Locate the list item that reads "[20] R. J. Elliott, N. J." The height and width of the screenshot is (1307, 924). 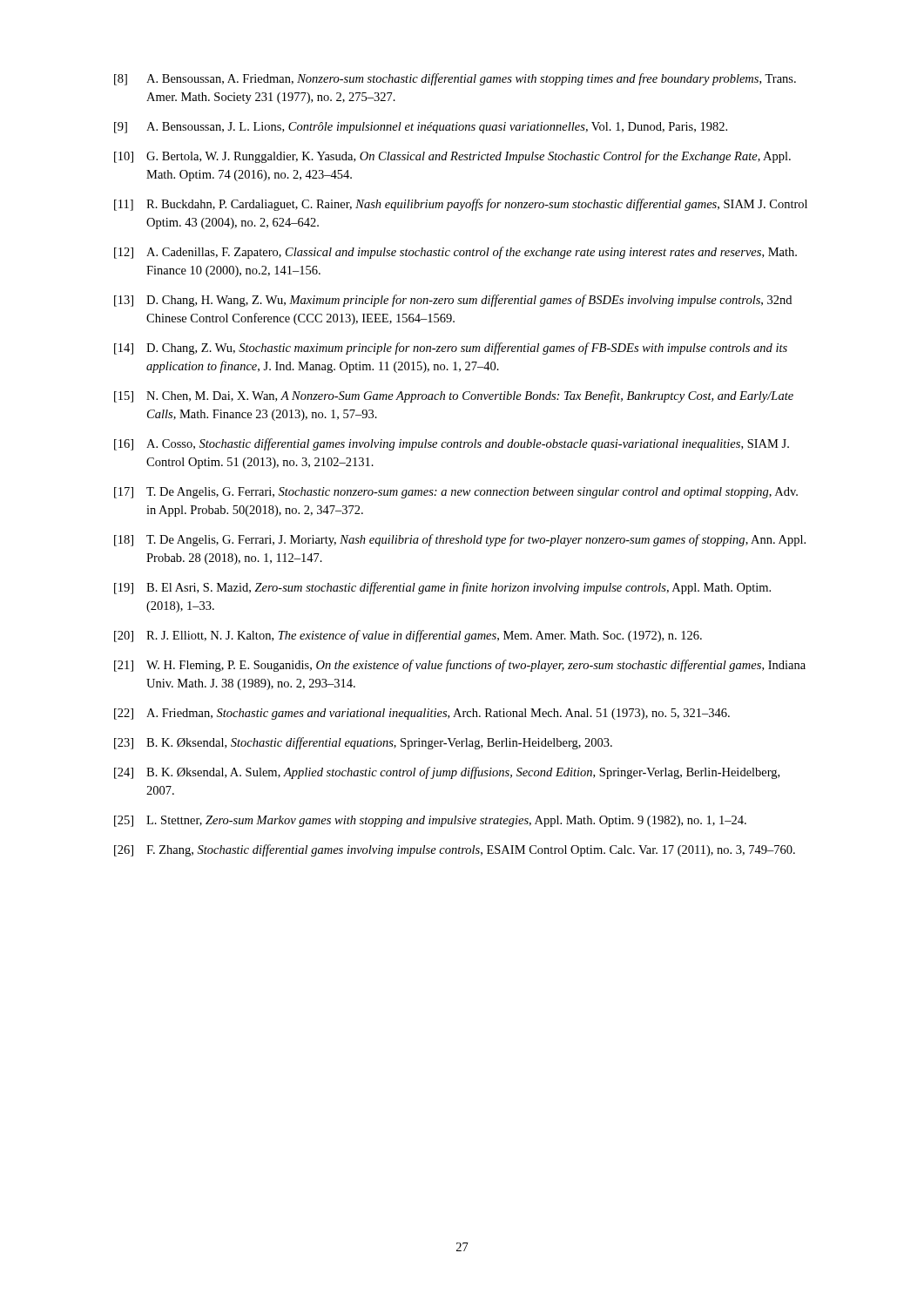tap(462, 636)
